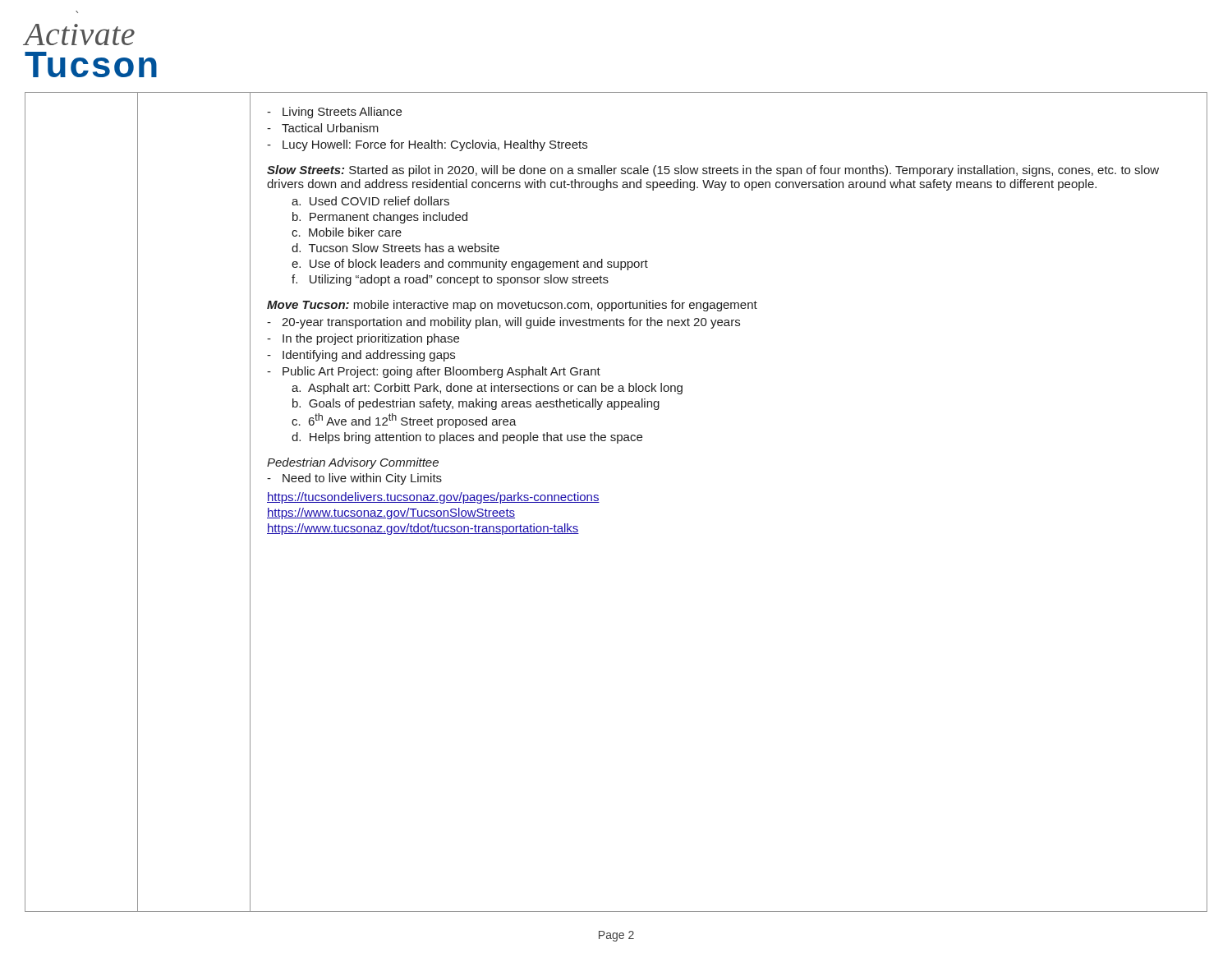
Task: Find the logo
Action: coord(107,51)
